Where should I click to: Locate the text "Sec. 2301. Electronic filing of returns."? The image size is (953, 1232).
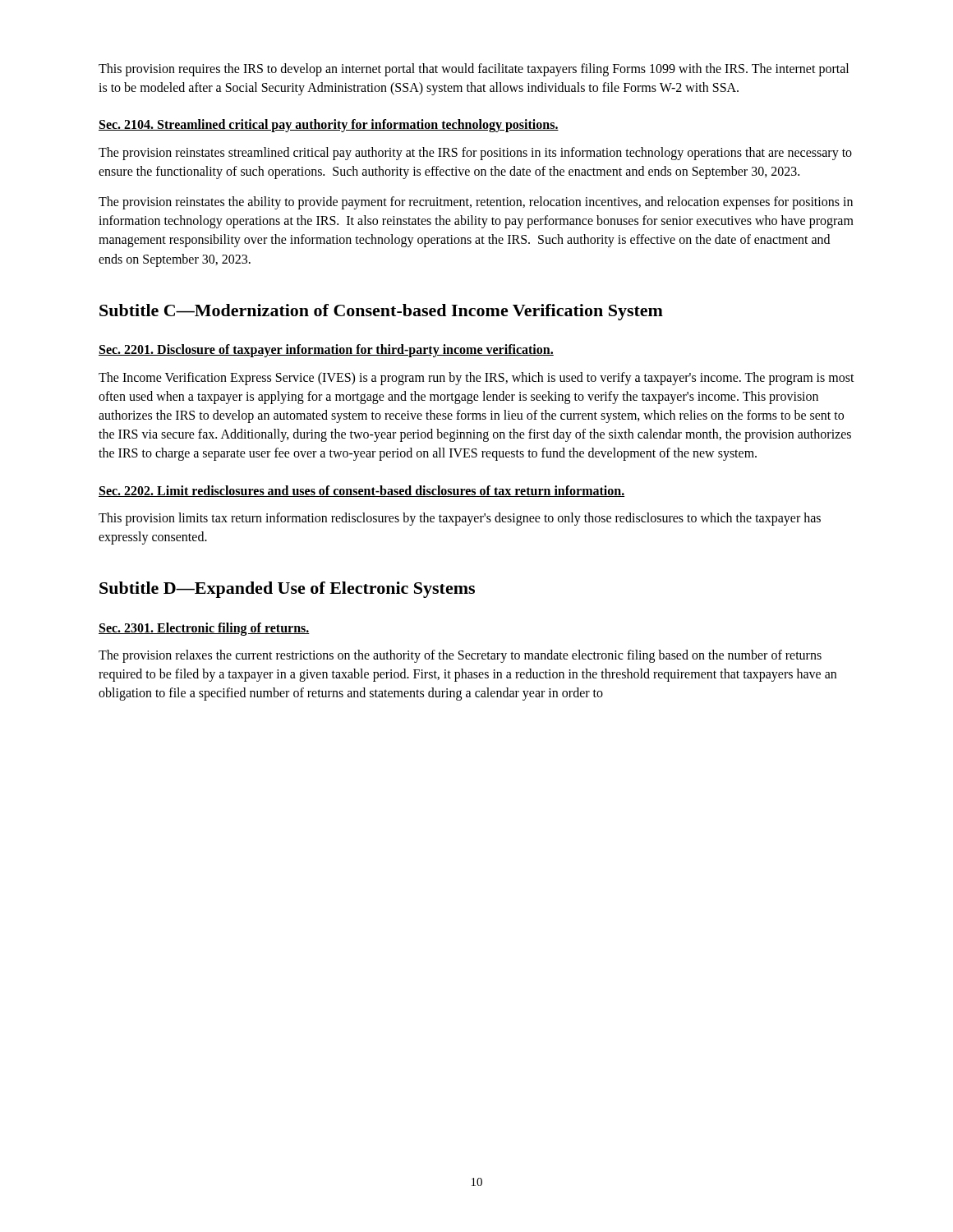coord(204,628)
